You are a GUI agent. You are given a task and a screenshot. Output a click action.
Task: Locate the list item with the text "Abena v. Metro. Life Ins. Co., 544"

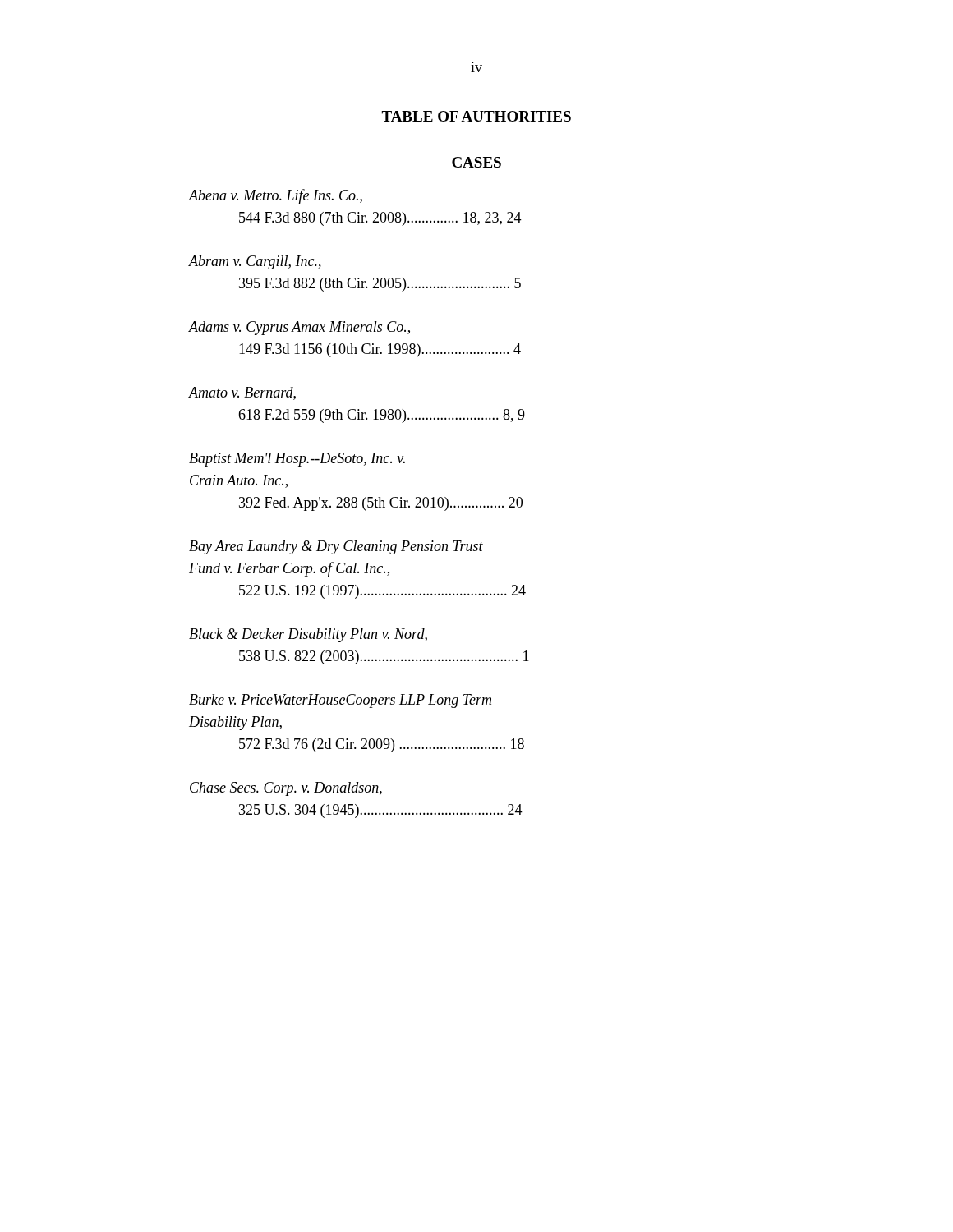point(476,208)
